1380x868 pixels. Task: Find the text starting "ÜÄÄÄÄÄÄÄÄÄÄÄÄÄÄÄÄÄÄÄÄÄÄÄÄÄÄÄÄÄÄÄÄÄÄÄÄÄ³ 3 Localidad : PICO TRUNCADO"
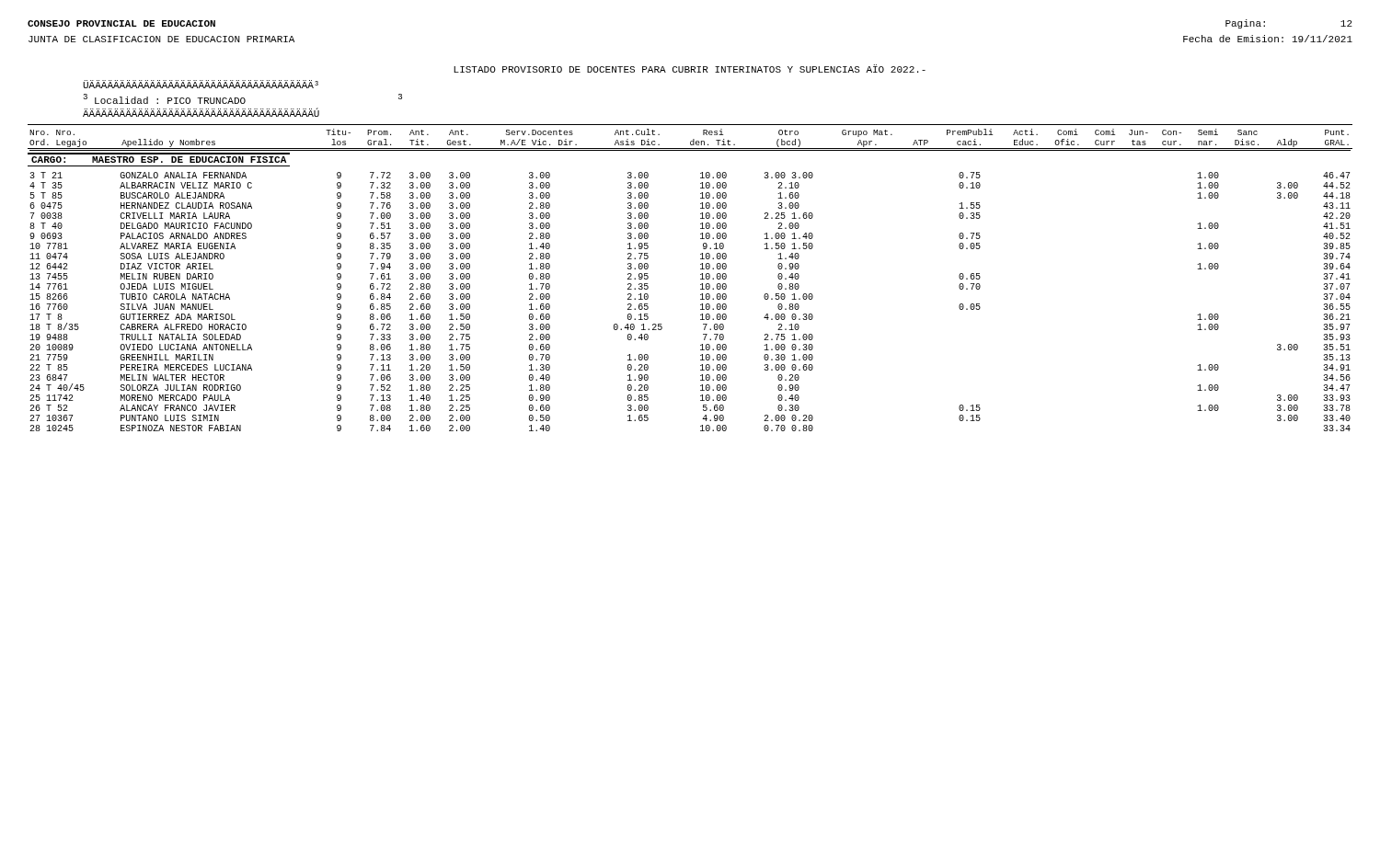click(x=243, y=100)
